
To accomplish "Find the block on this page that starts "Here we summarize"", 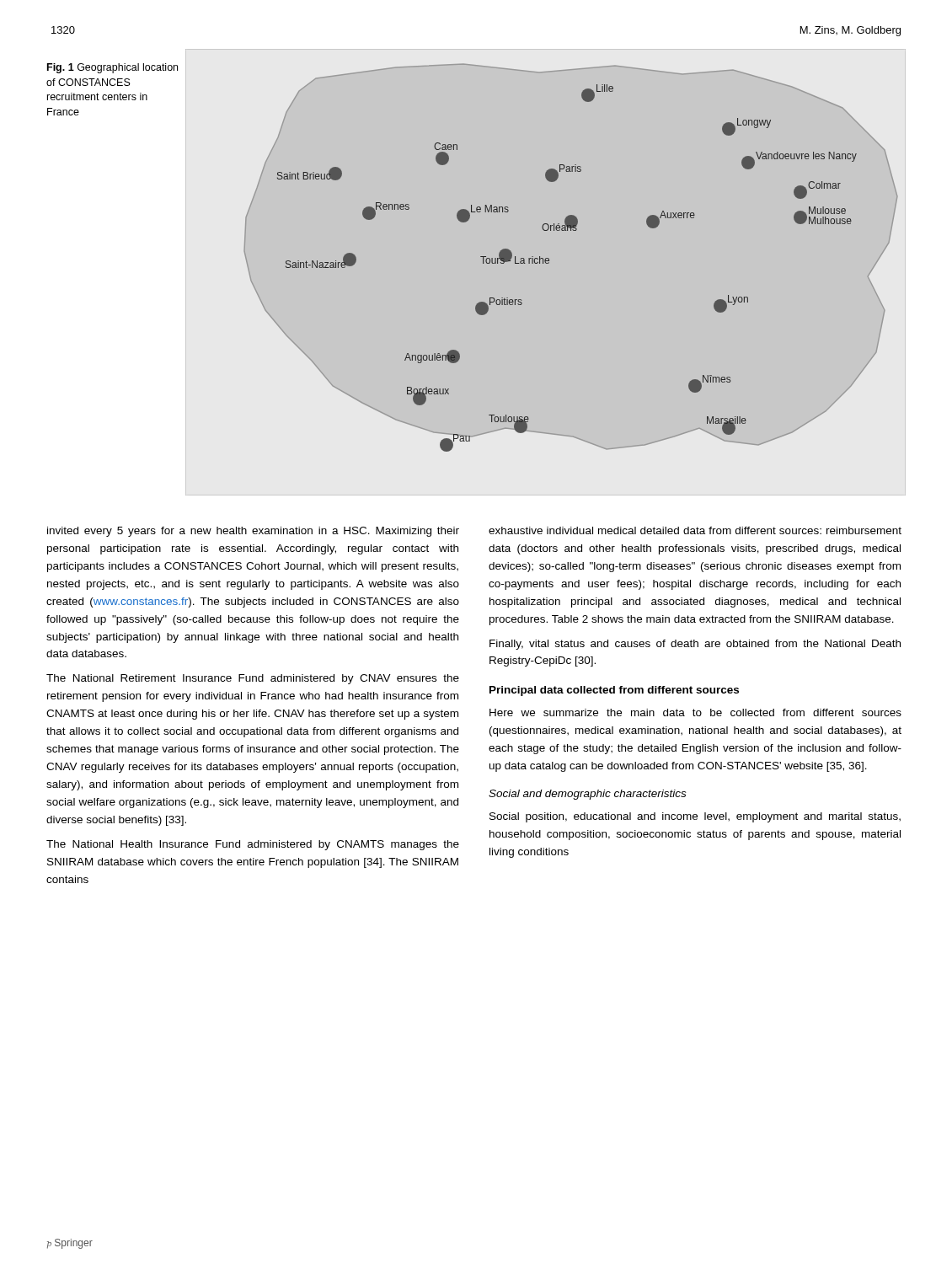I will coord(695,740).
